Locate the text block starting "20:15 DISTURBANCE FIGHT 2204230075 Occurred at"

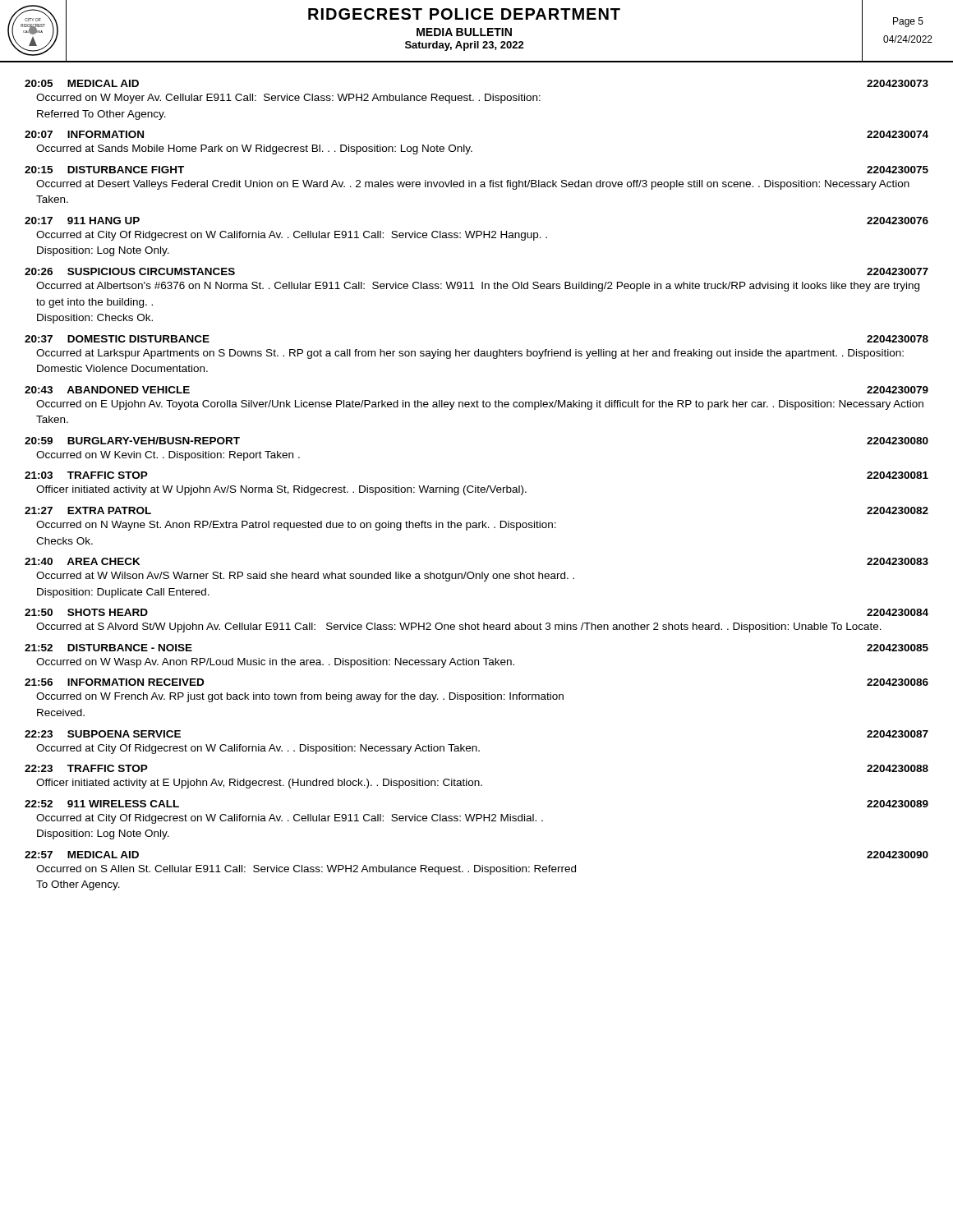coord(476,185)
